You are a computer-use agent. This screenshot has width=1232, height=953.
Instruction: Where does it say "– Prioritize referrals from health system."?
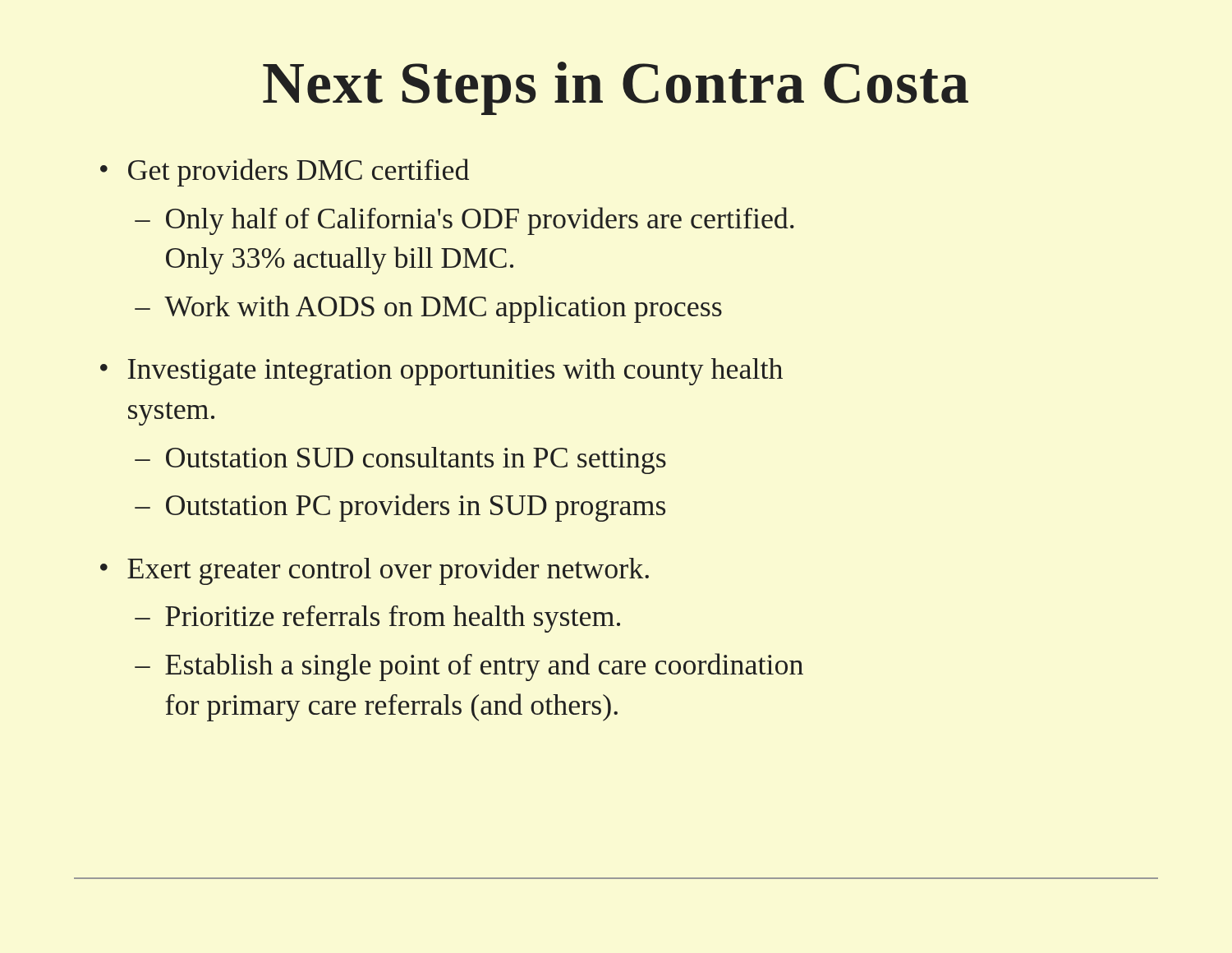(x=379, y=617)
